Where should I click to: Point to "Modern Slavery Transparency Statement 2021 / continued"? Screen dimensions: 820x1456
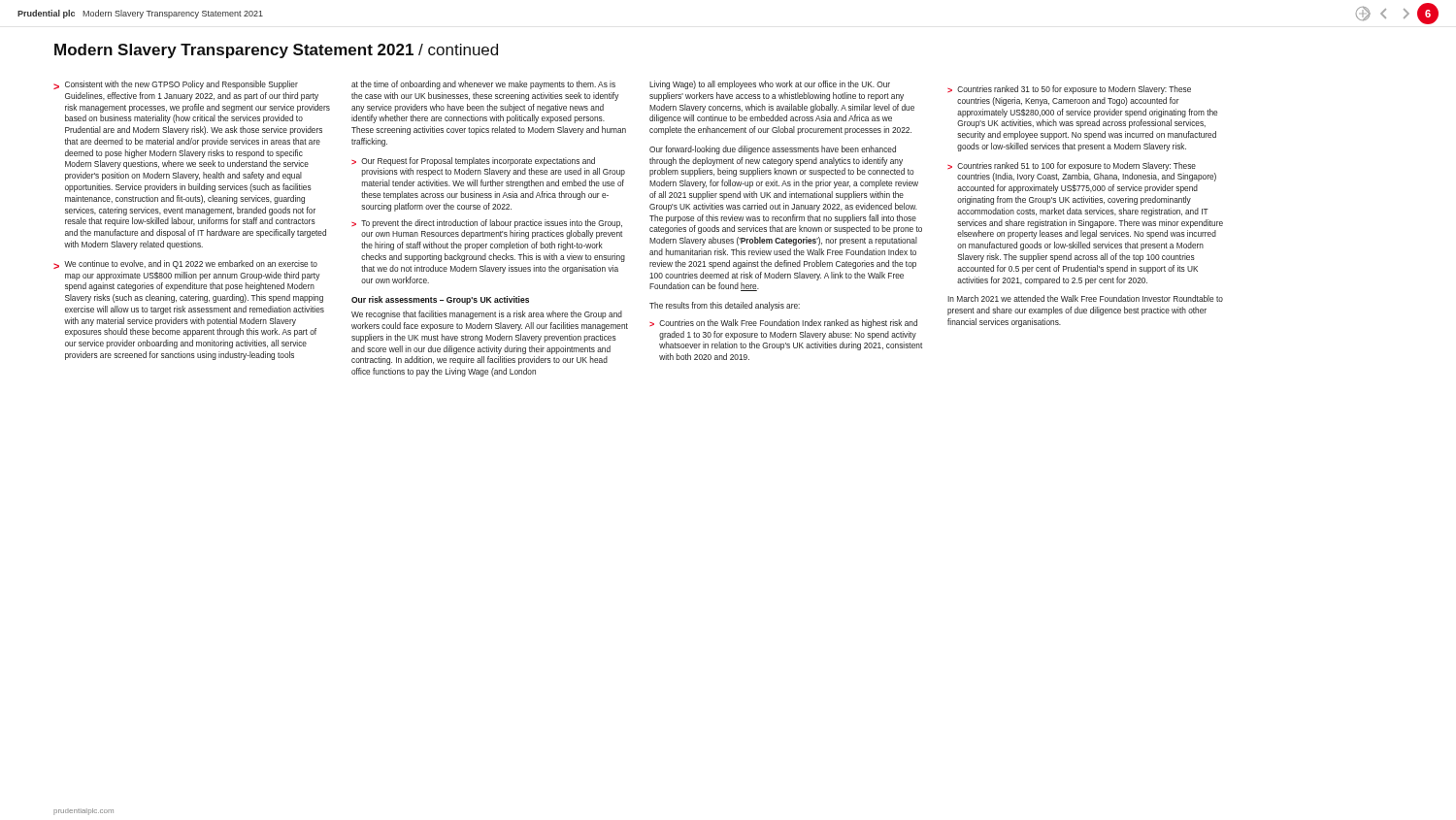coord(276,50)
